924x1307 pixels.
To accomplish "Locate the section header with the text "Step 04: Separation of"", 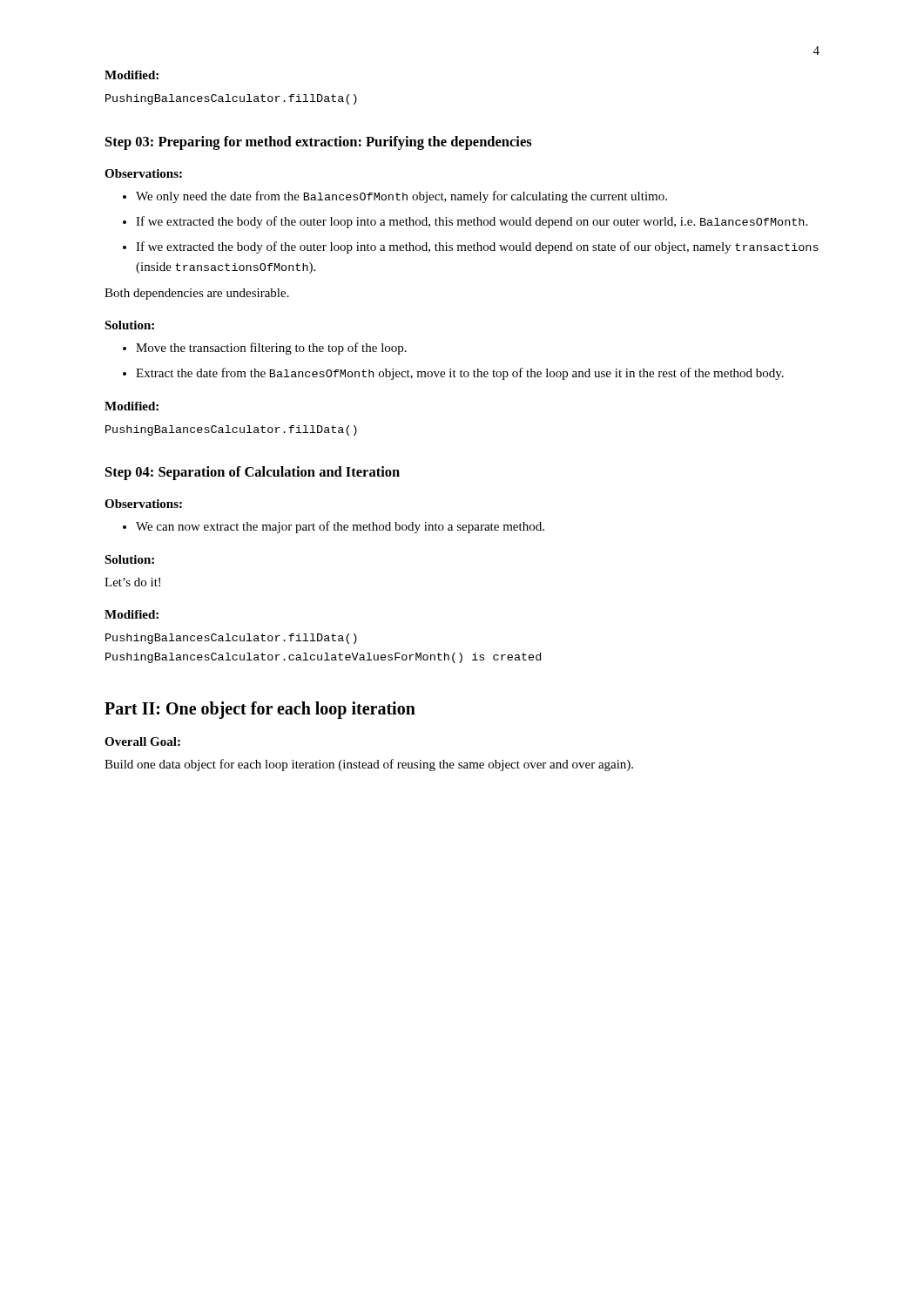I will pyautogui.click(x=252, y=472).
